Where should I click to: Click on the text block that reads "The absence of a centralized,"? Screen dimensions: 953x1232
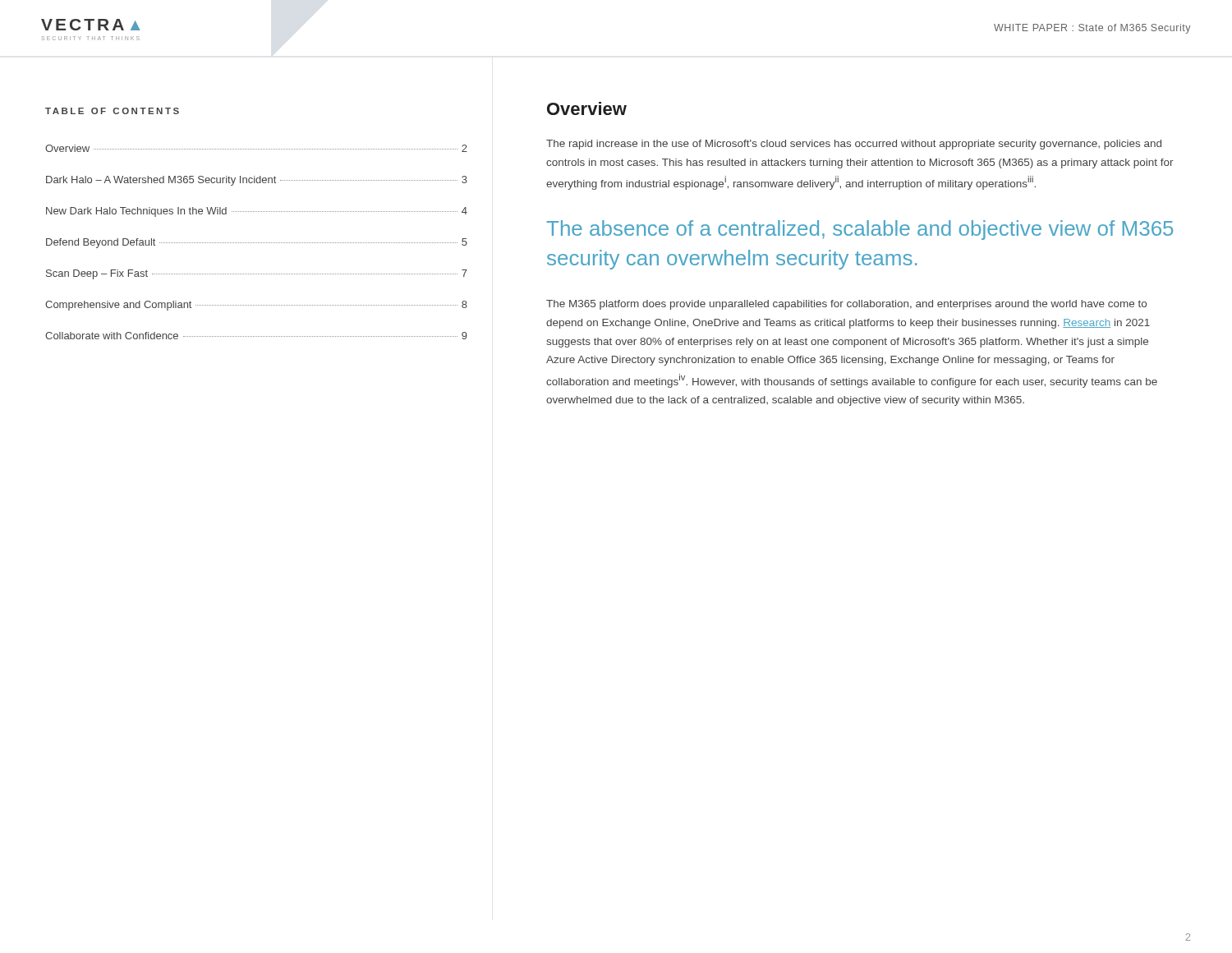(860, 243)
